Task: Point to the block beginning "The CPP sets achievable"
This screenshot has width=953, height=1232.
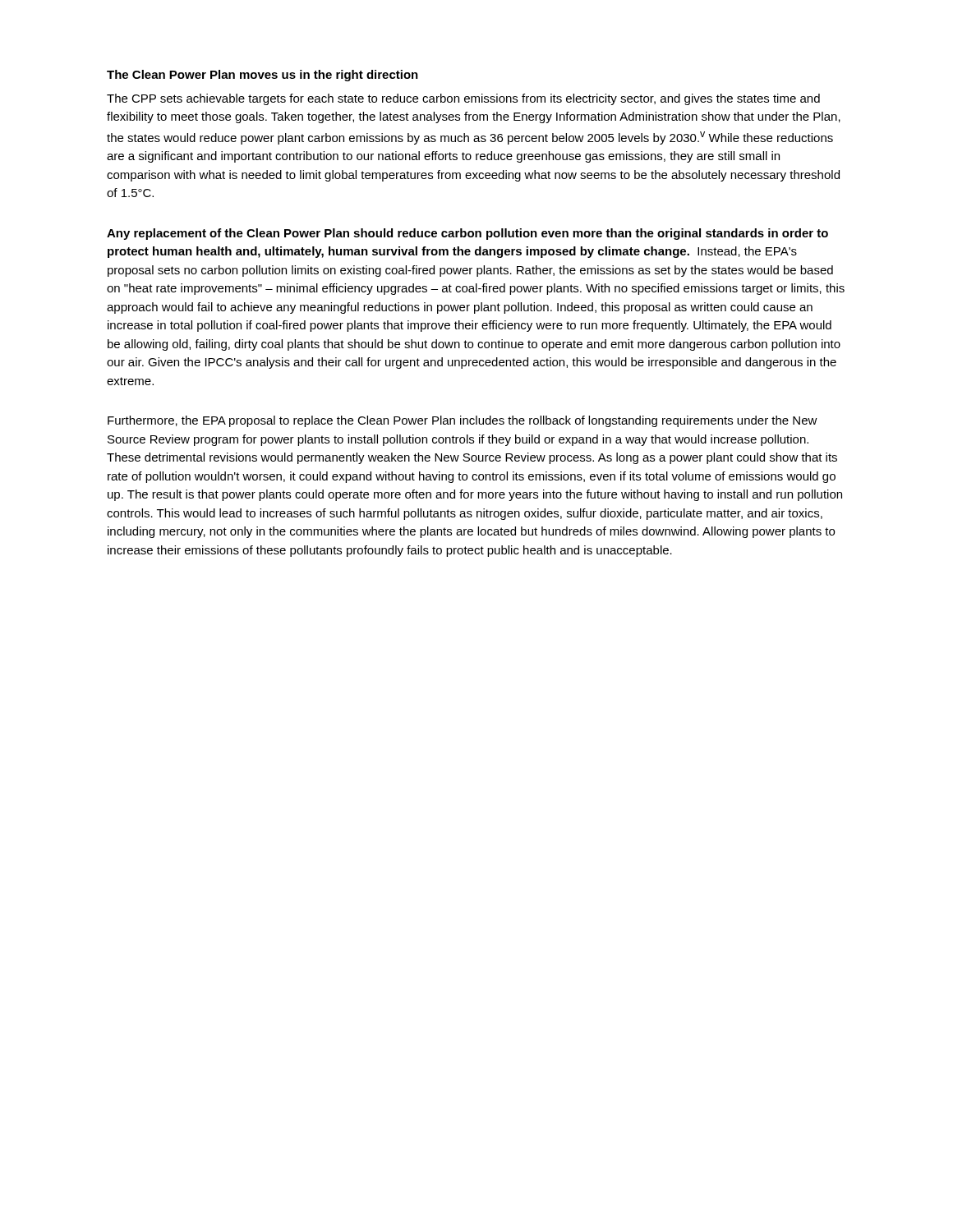Action: 474,145
